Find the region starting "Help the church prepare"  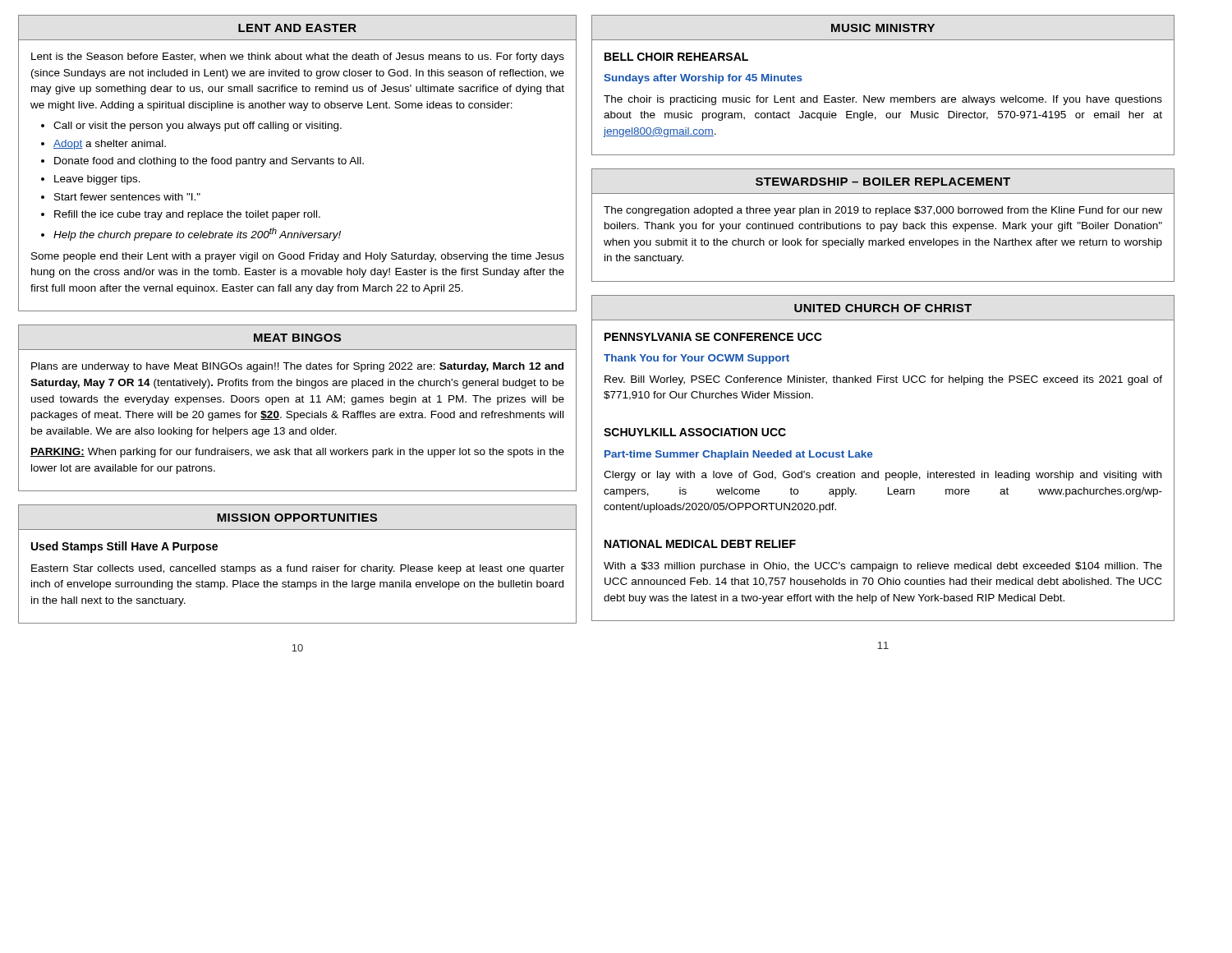tap(197, 233)
